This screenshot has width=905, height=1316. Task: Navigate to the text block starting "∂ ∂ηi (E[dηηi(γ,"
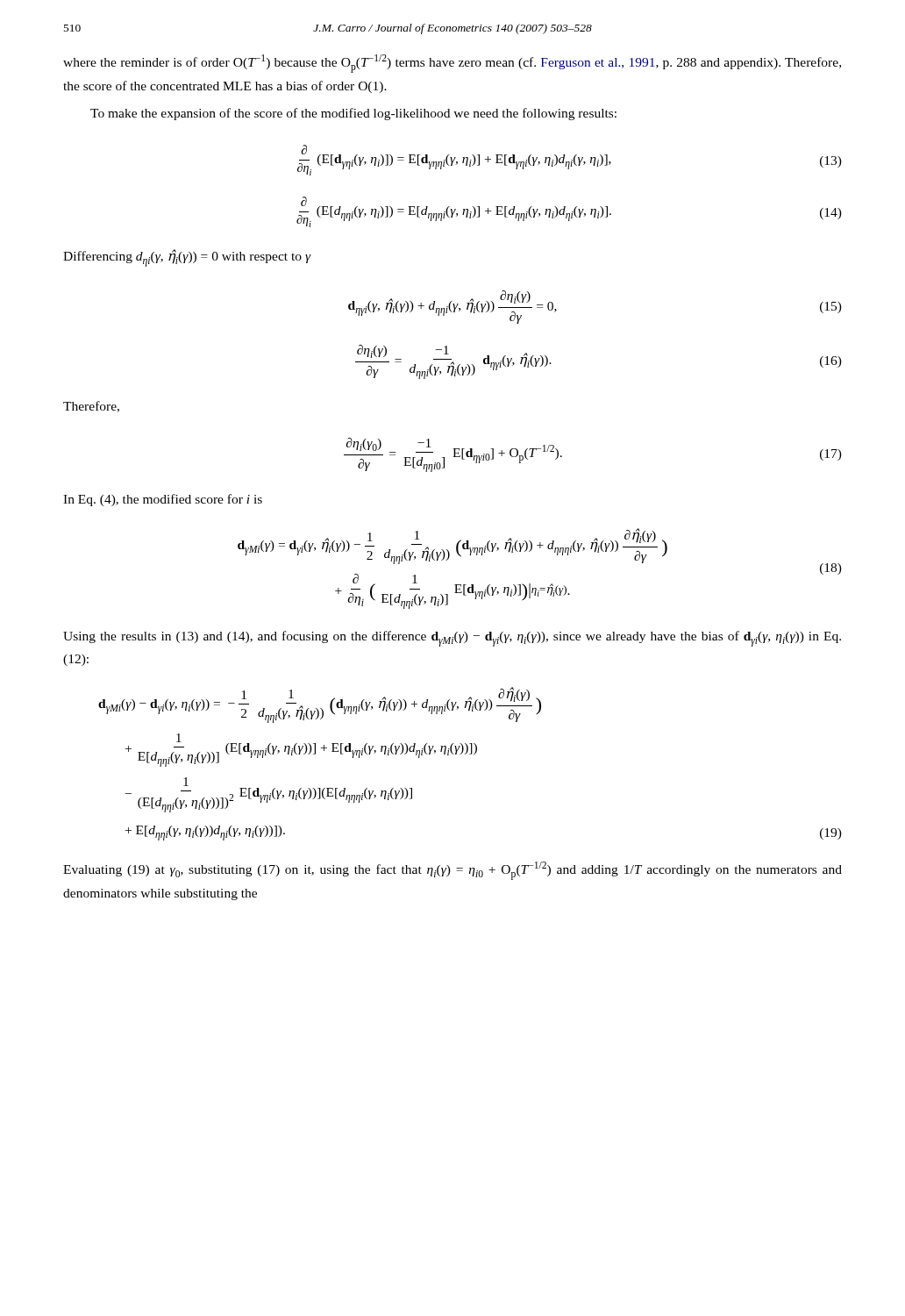pos(452,212)
